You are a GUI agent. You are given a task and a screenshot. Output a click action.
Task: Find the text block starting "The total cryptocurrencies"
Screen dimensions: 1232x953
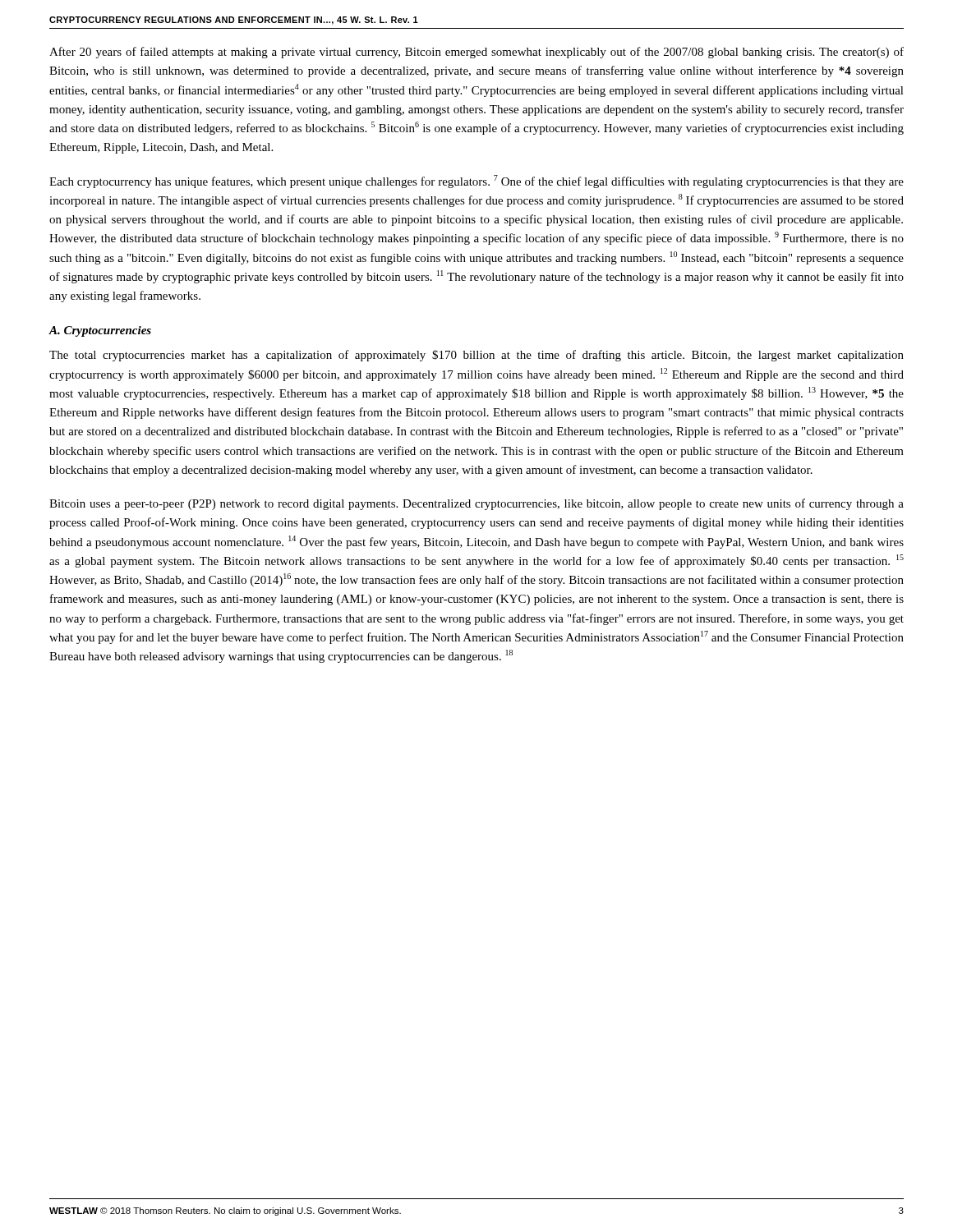476,412
